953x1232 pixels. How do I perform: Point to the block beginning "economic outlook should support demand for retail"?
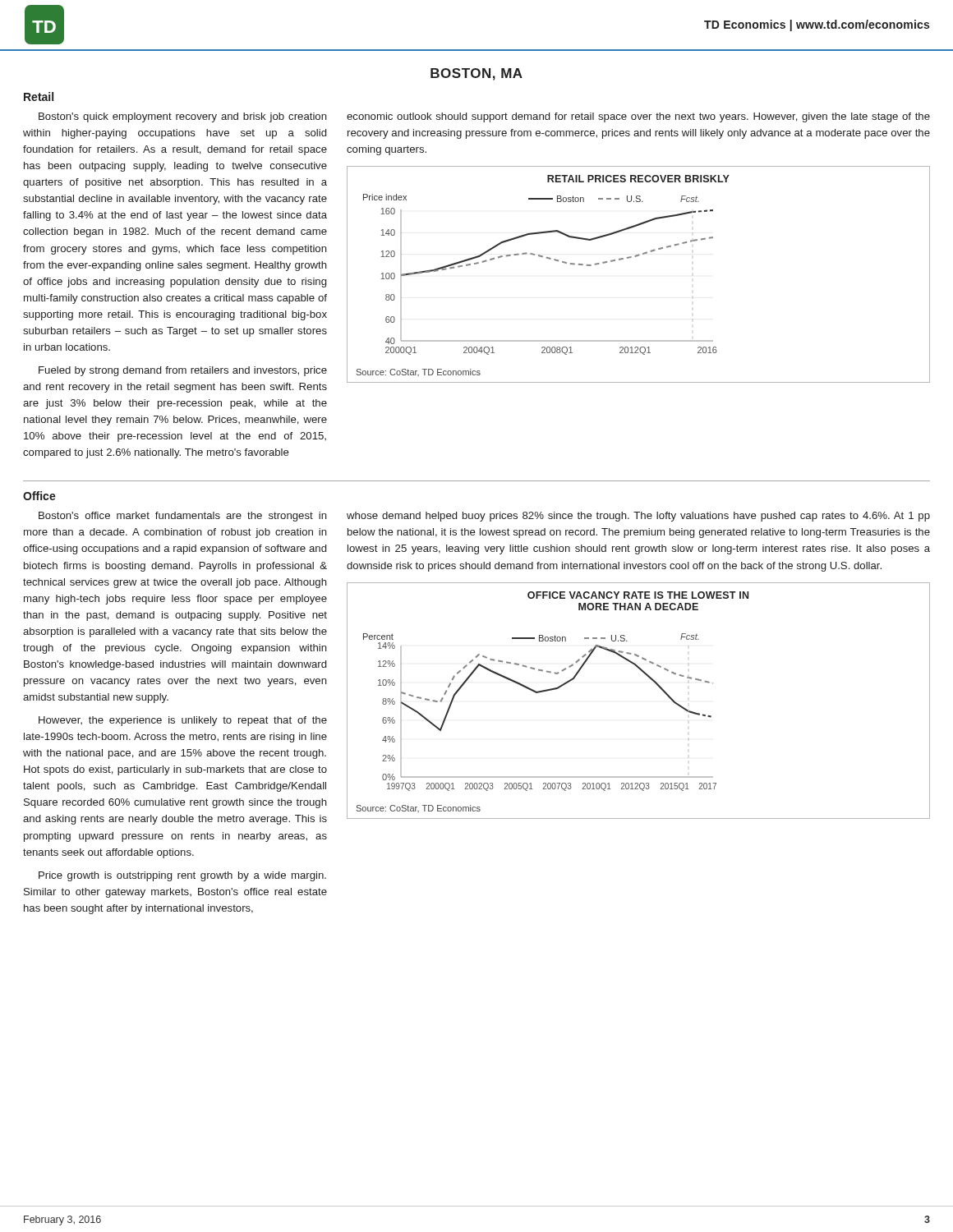(x=638, y=133)
